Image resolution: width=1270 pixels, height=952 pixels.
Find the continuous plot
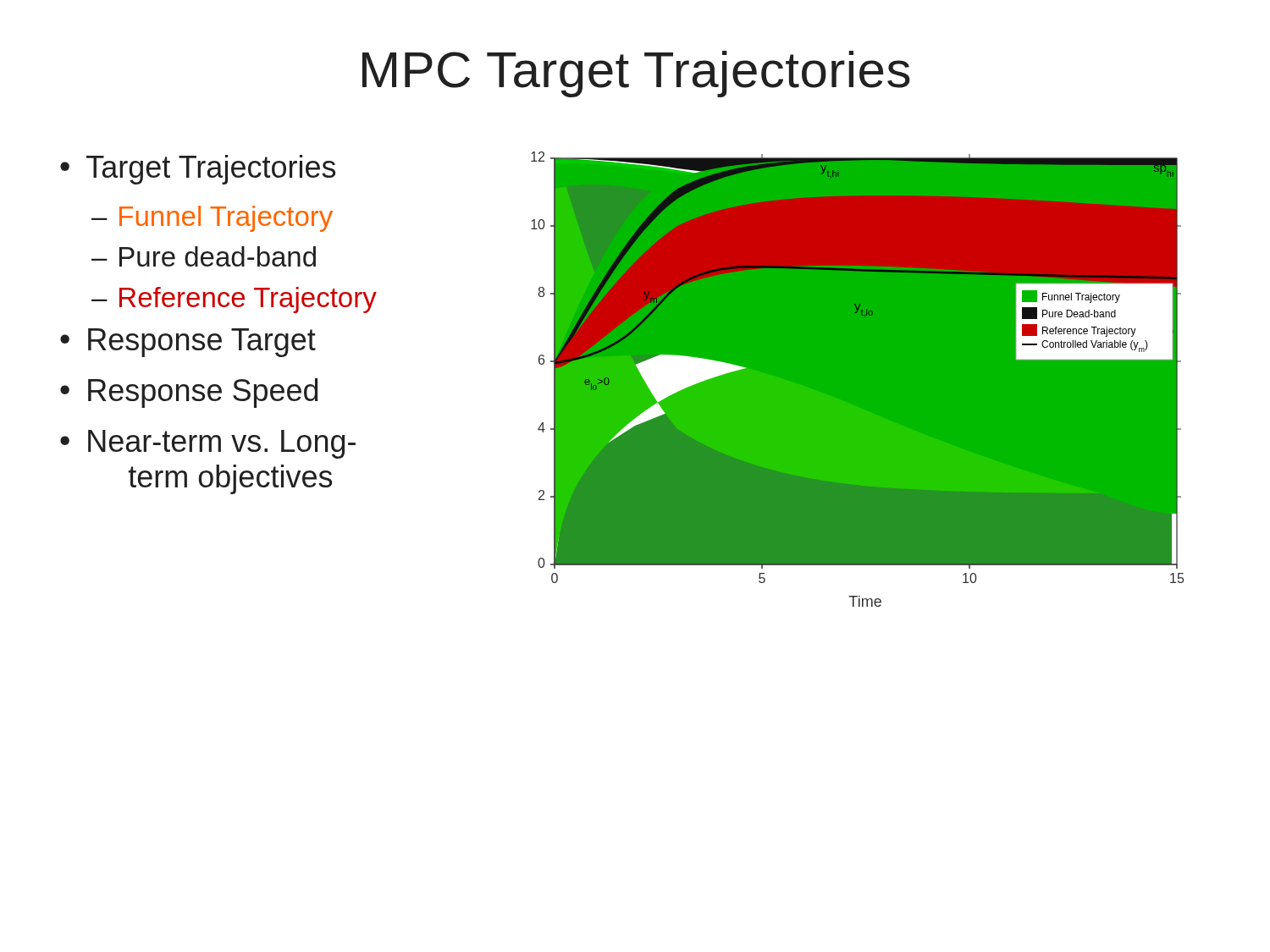pyautogui.click(x=855, y=380)
